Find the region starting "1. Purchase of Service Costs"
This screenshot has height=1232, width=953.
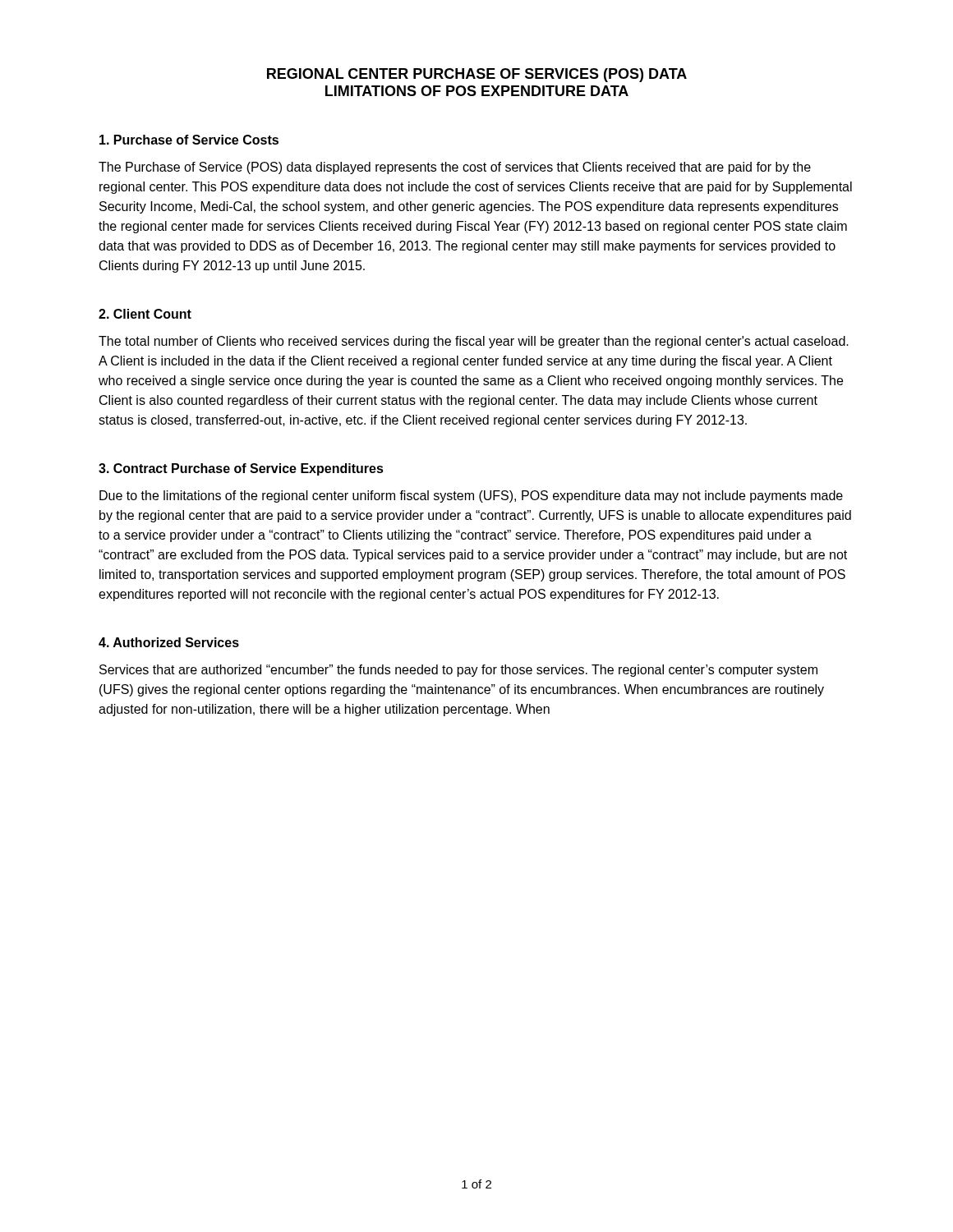coord(189,140)
